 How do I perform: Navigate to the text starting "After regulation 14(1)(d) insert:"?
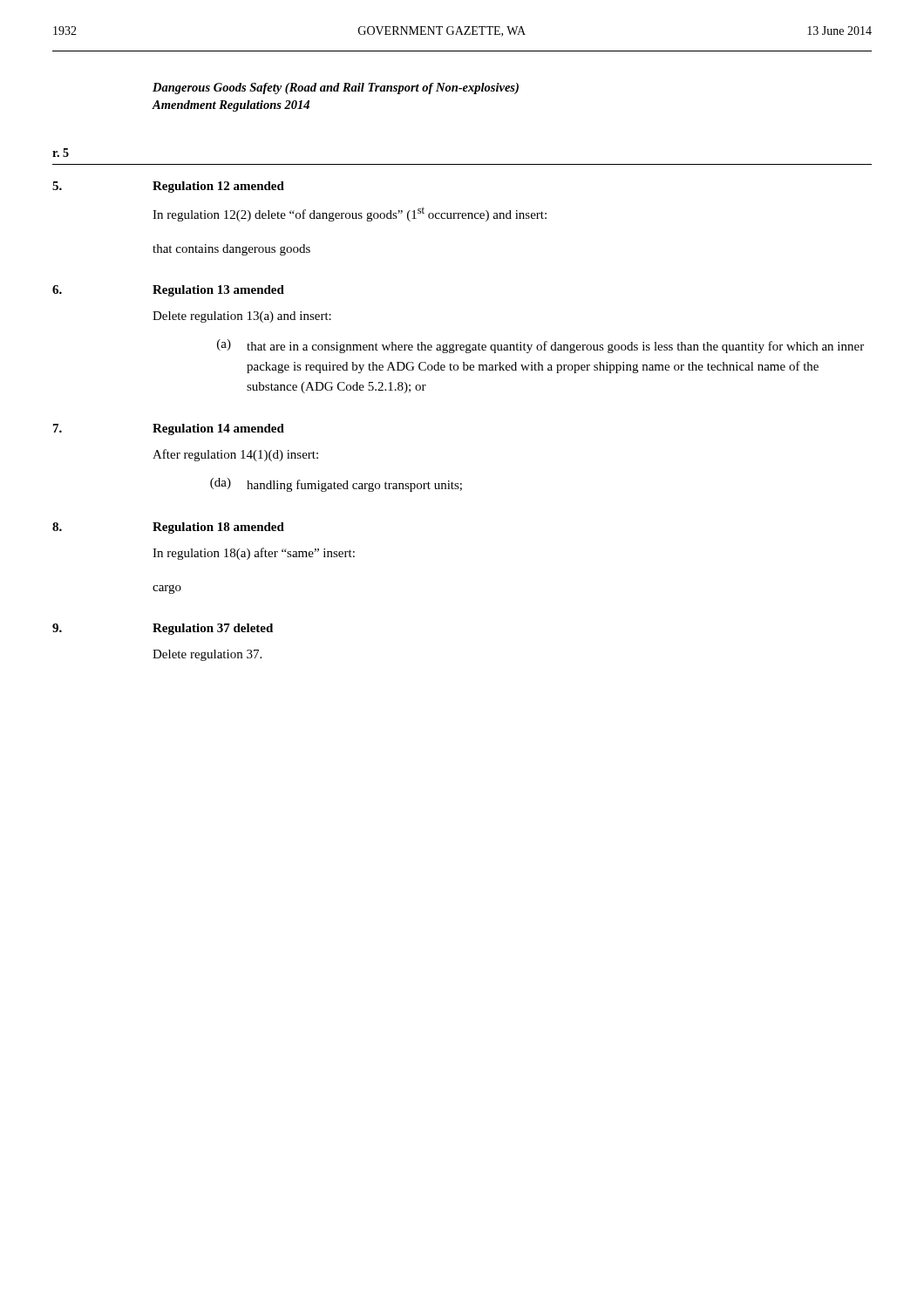click(236, 455)
